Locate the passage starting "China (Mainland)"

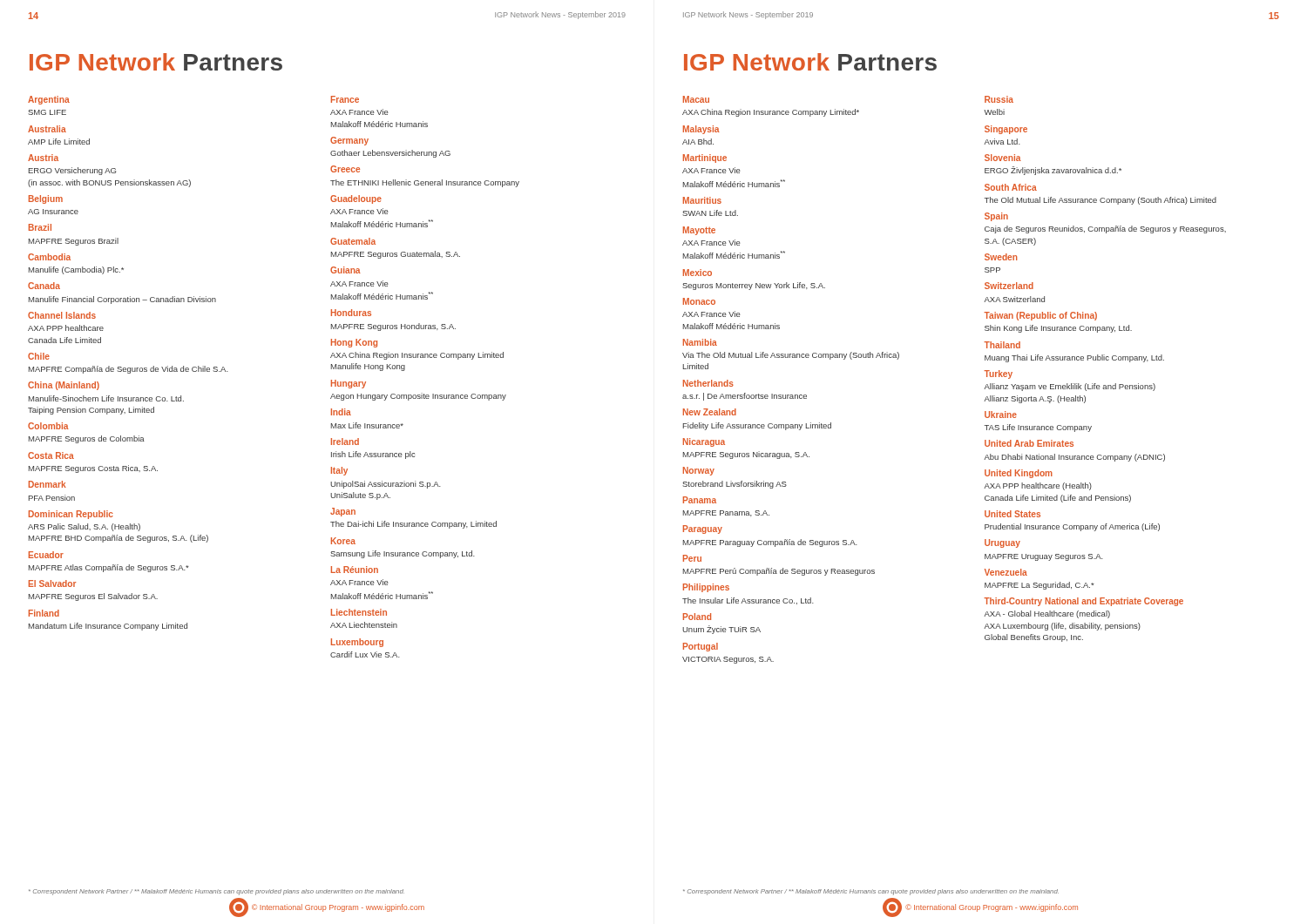[174, 386]
